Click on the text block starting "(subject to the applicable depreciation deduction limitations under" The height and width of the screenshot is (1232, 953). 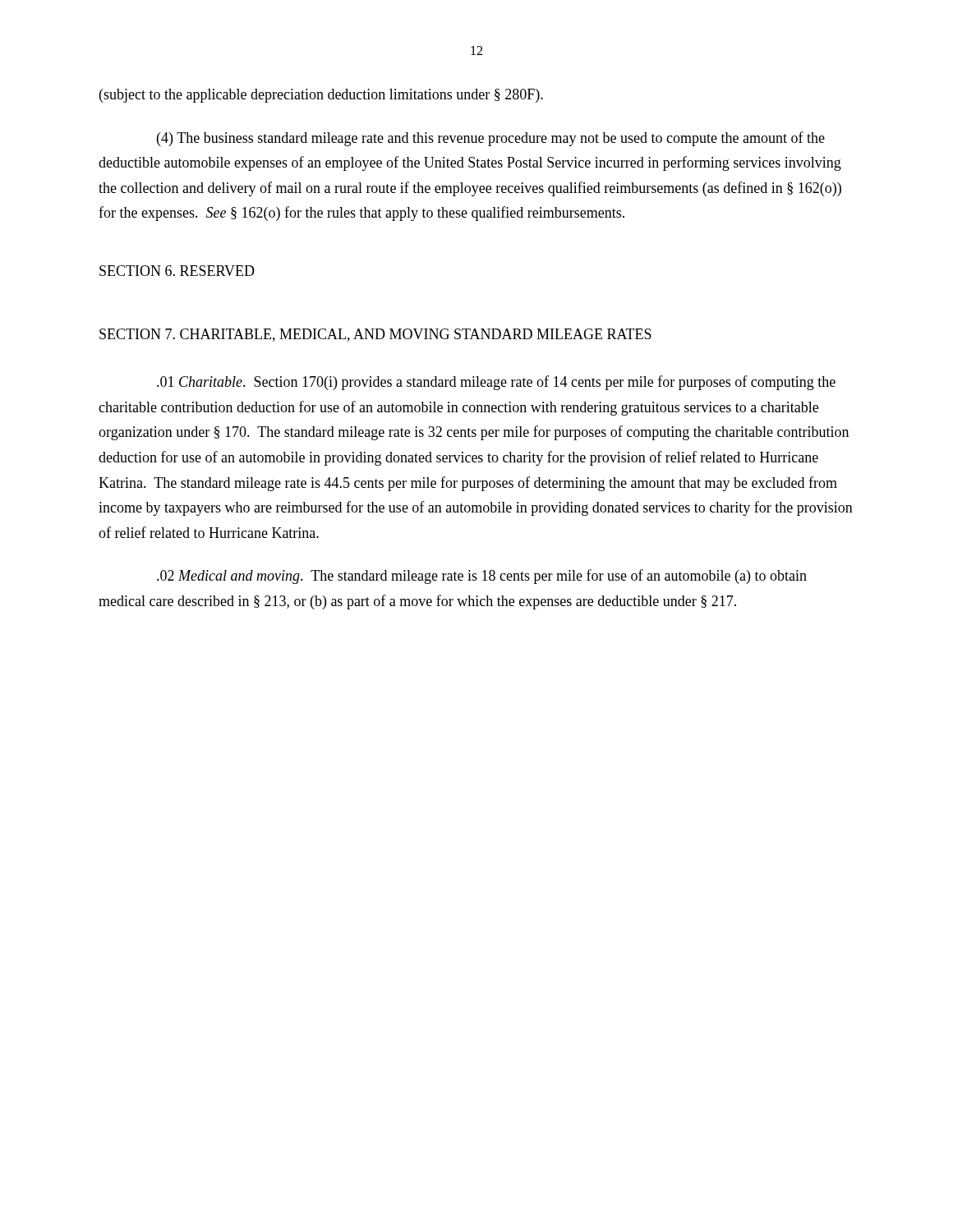(x=476, y=95)
